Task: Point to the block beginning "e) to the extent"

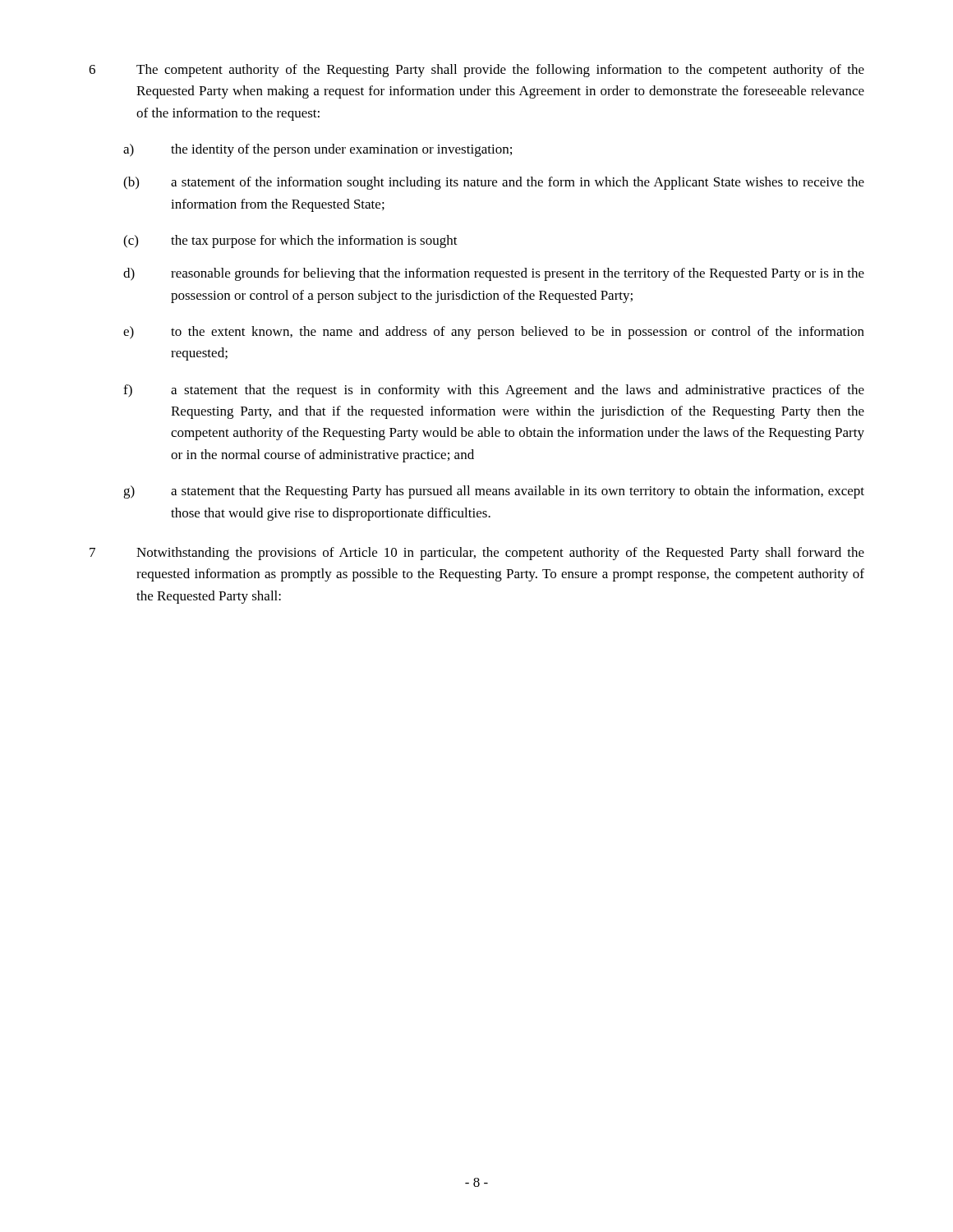Action: tap(476, 343)
